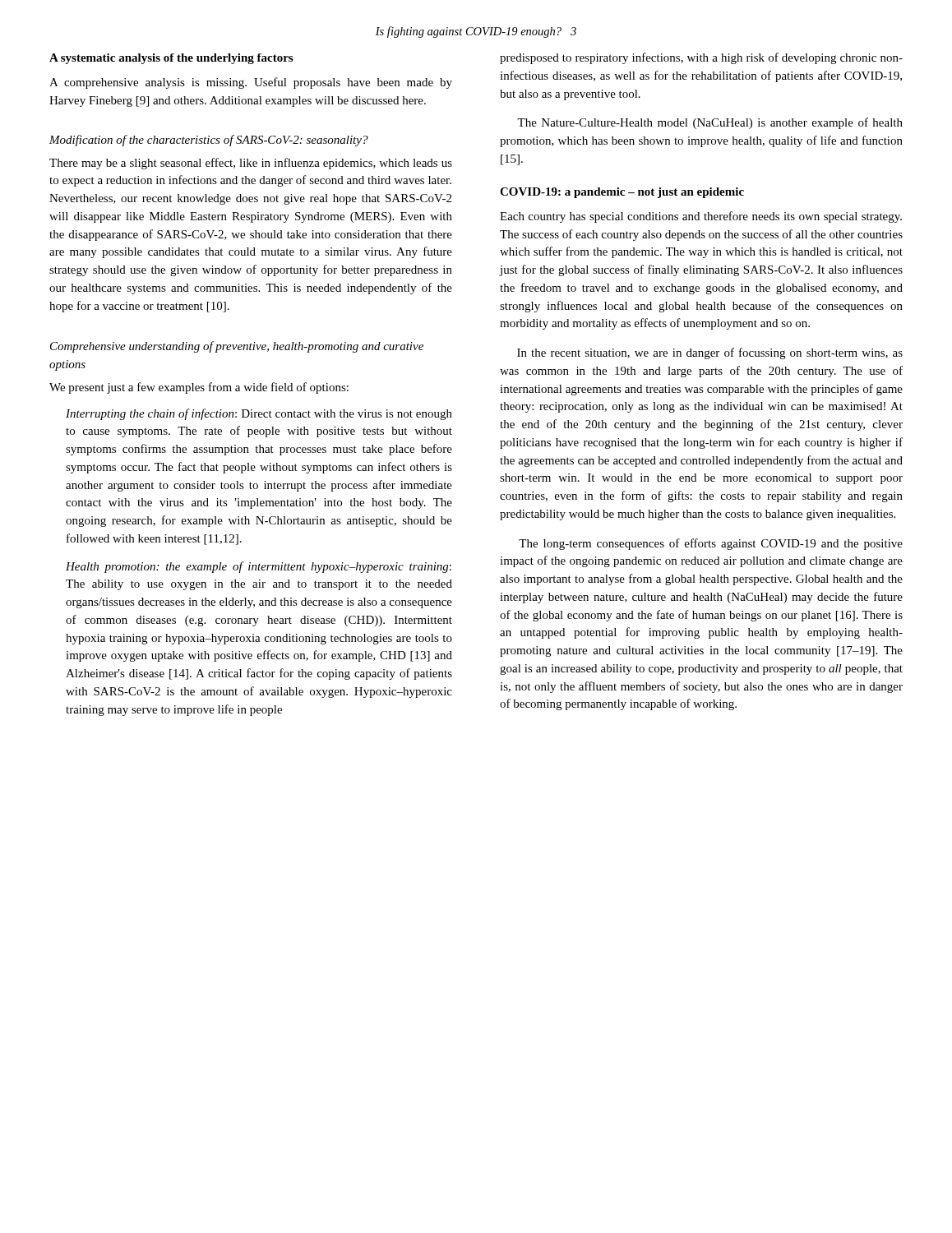Locate the block of text that opens with "The Nature-Culture-Health model (NaCuHeal)"
The height and width of the screenshot is (1233, 952).
[701, 141]
